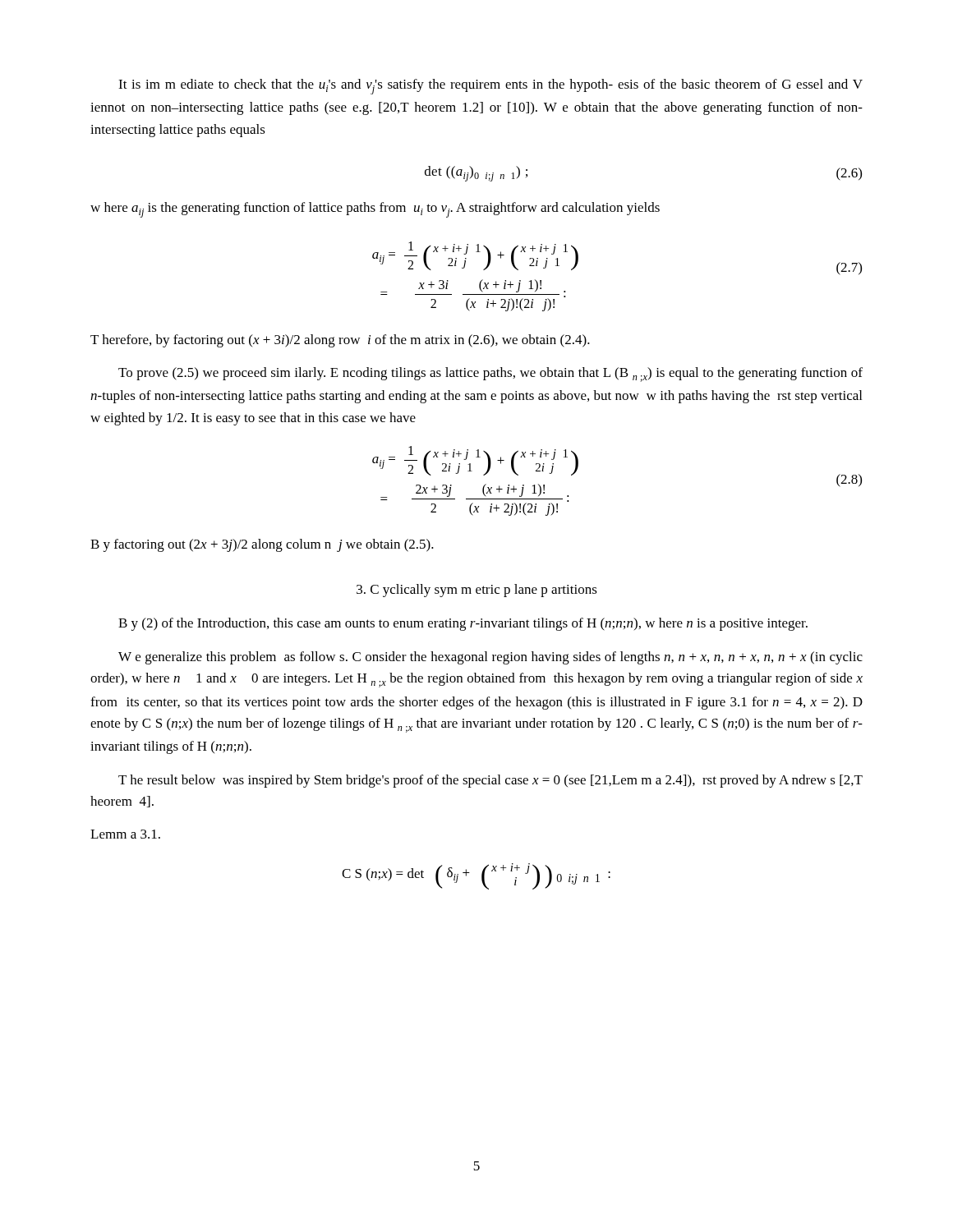This screenshot has height=1232, width=953.
Task: Click on the passage starting "Lemm a 3.1."
Action: [x=126, y=834]
